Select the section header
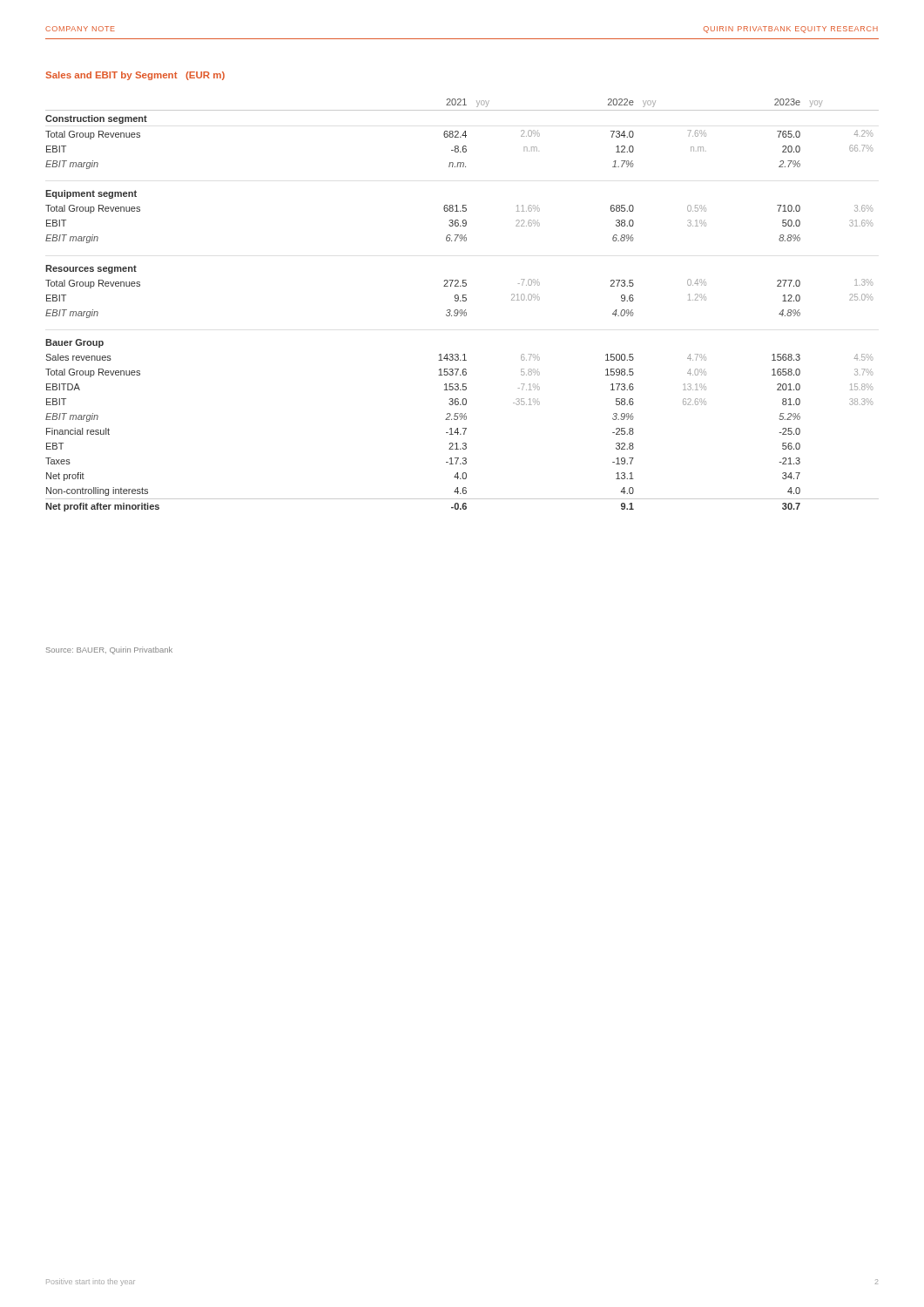 point(135,75)
